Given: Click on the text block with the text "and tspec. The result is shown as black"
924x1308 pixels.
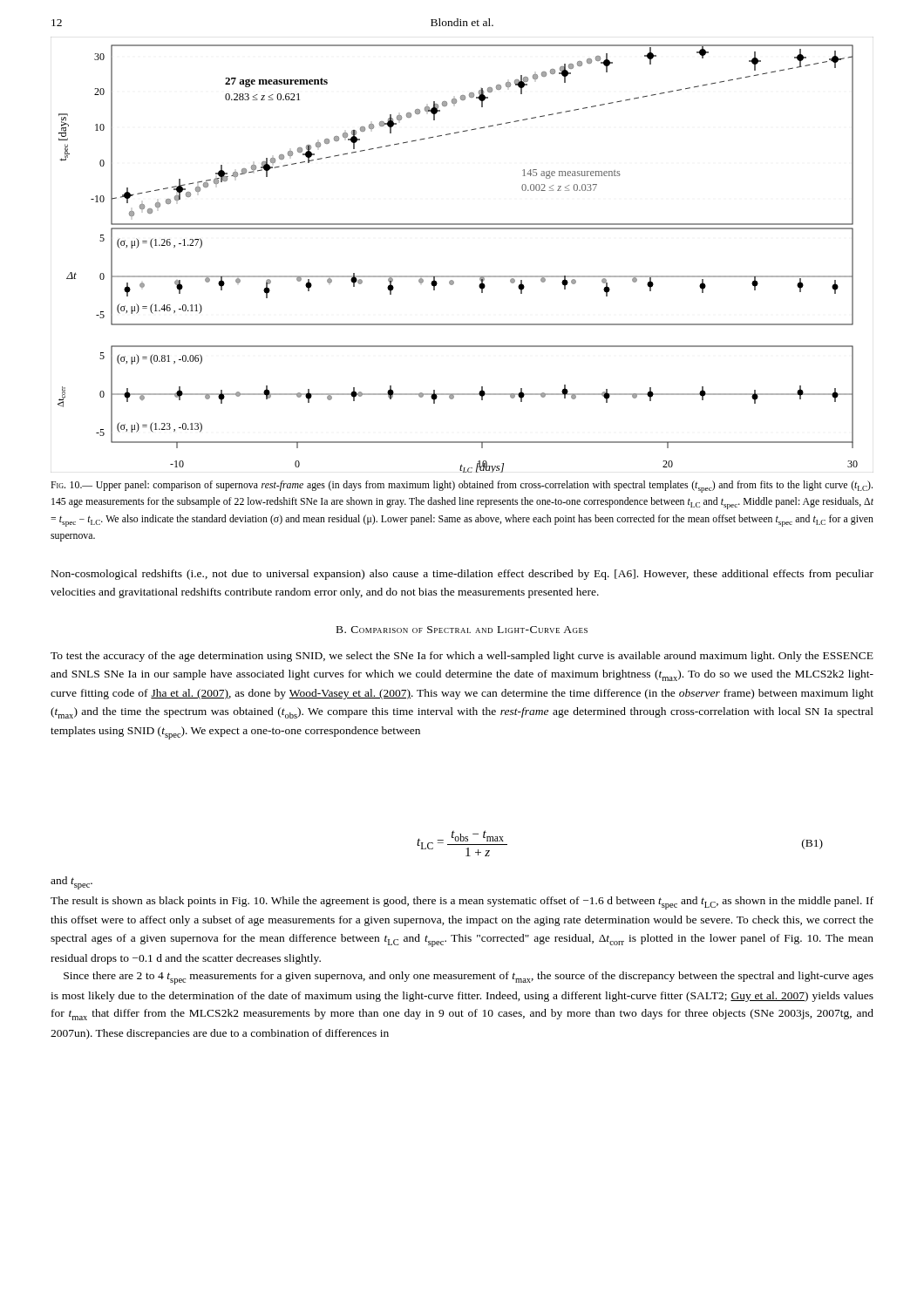Looking at the screenshot, I should 71,883.
